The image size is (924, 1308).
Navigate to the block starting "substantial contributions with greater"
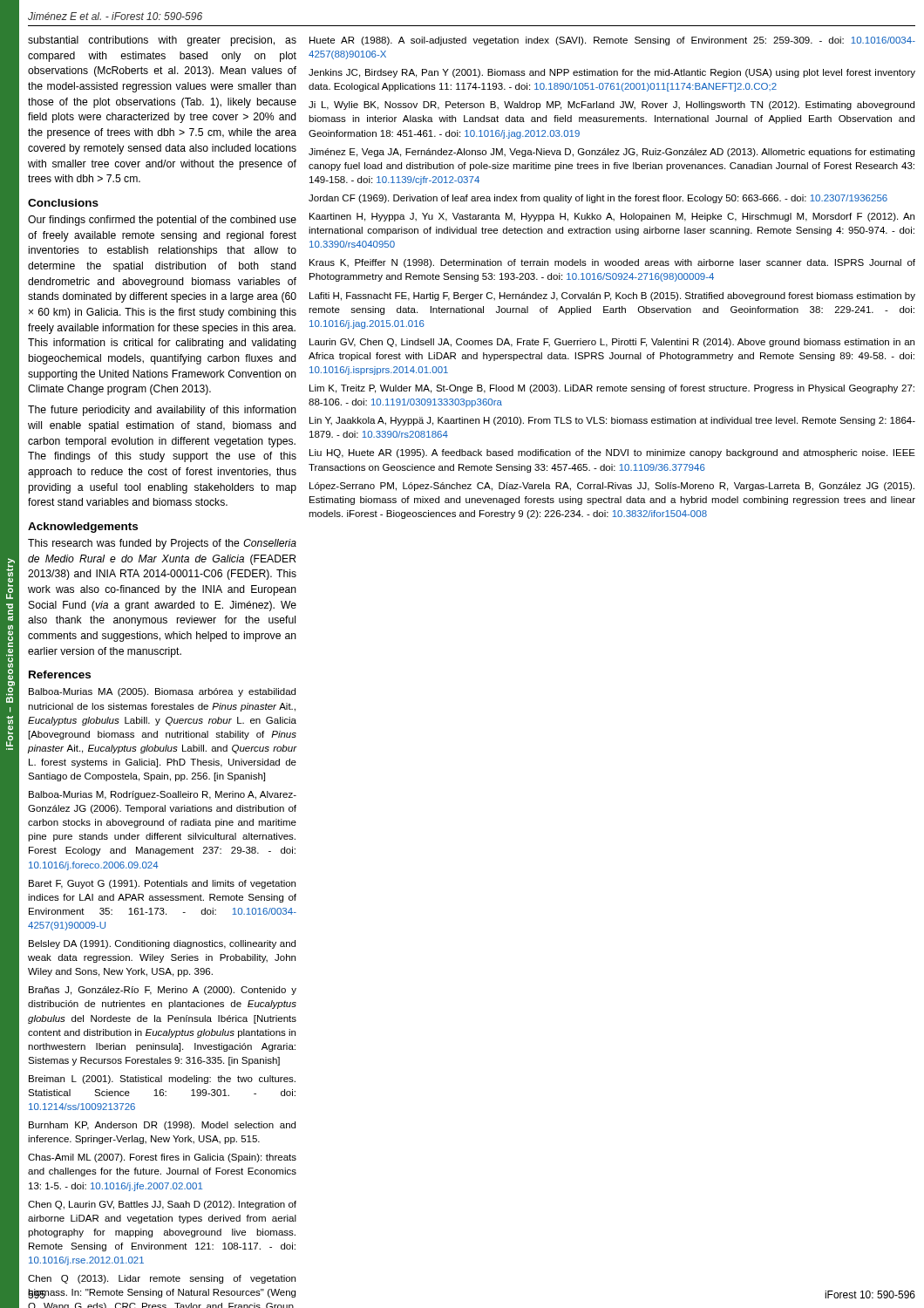162,110
